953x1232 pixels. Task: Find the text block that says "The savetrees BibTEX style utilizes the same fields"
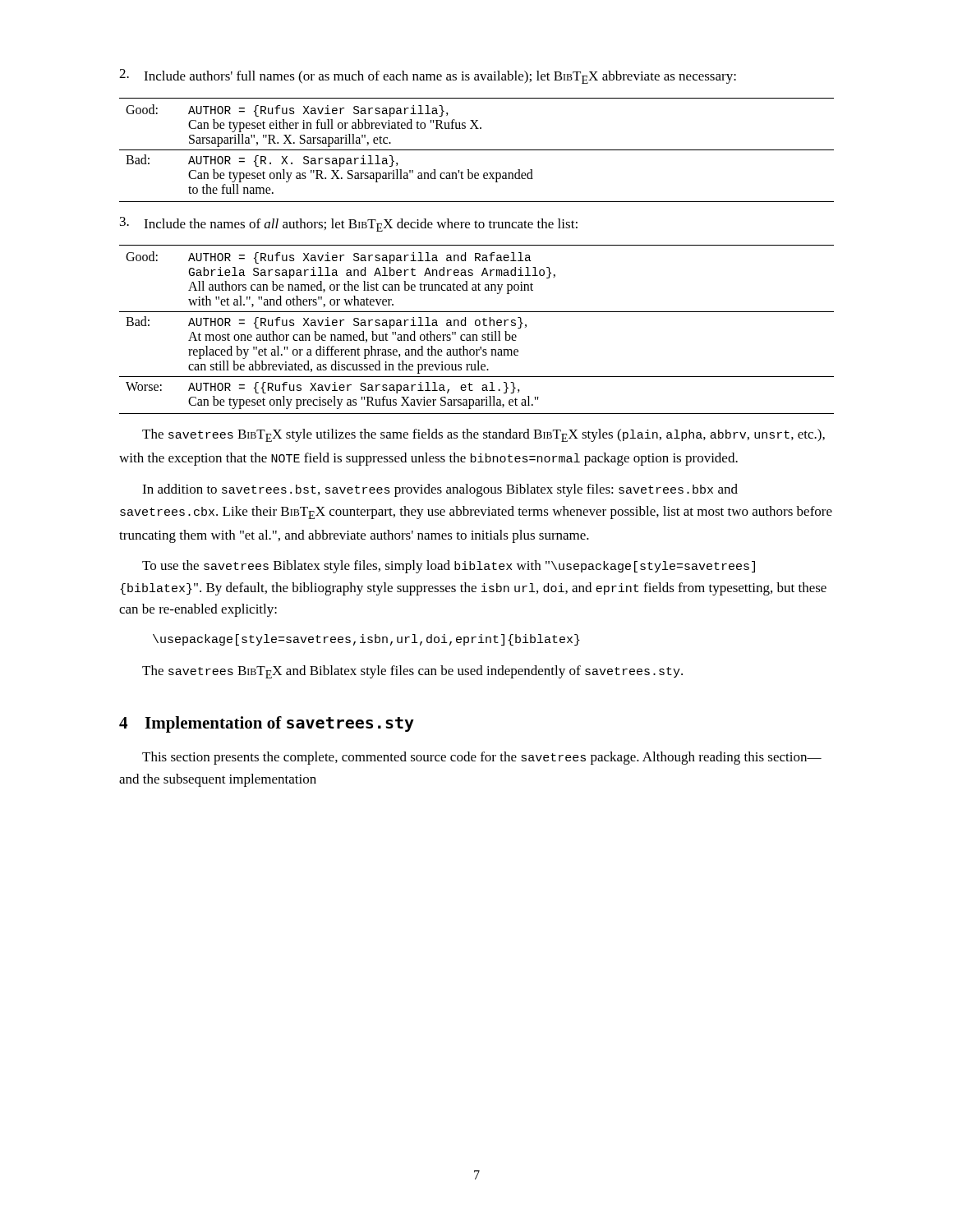[x=472, y=446]
